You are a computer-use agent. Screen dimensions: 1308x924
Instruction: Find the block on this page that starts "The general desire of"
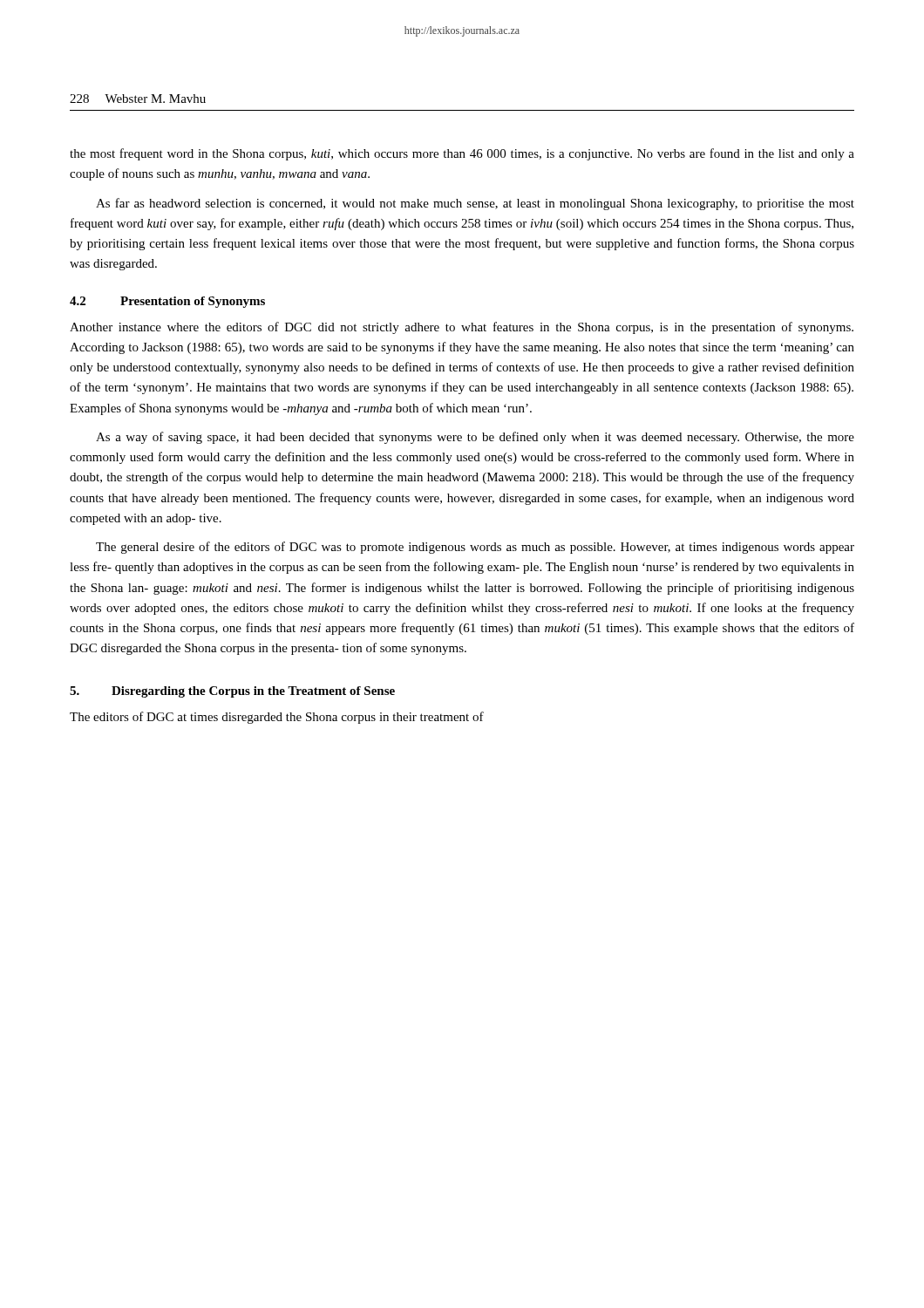tap(462, 598)
